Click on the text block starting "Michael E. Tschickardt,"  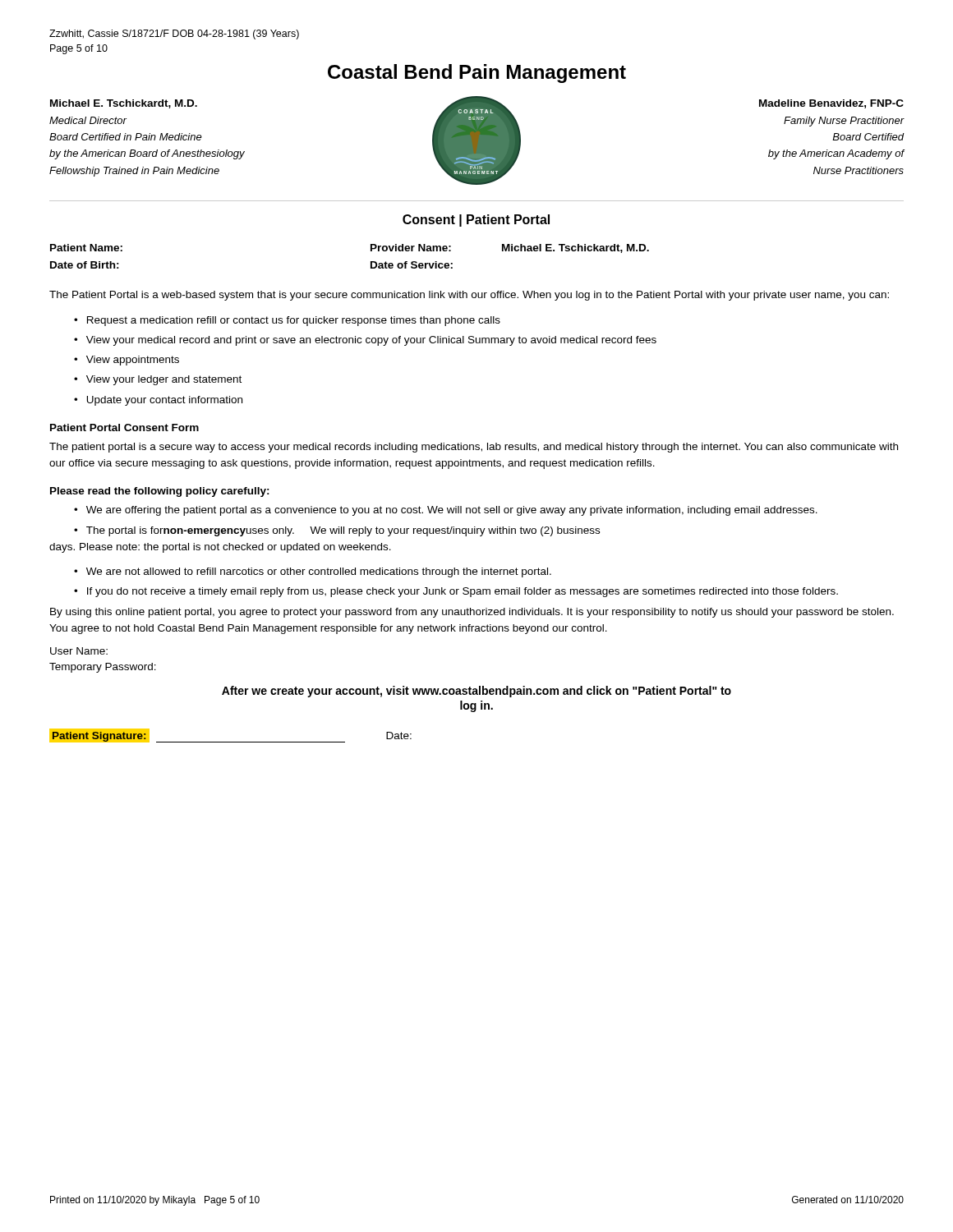click(147, 137)
